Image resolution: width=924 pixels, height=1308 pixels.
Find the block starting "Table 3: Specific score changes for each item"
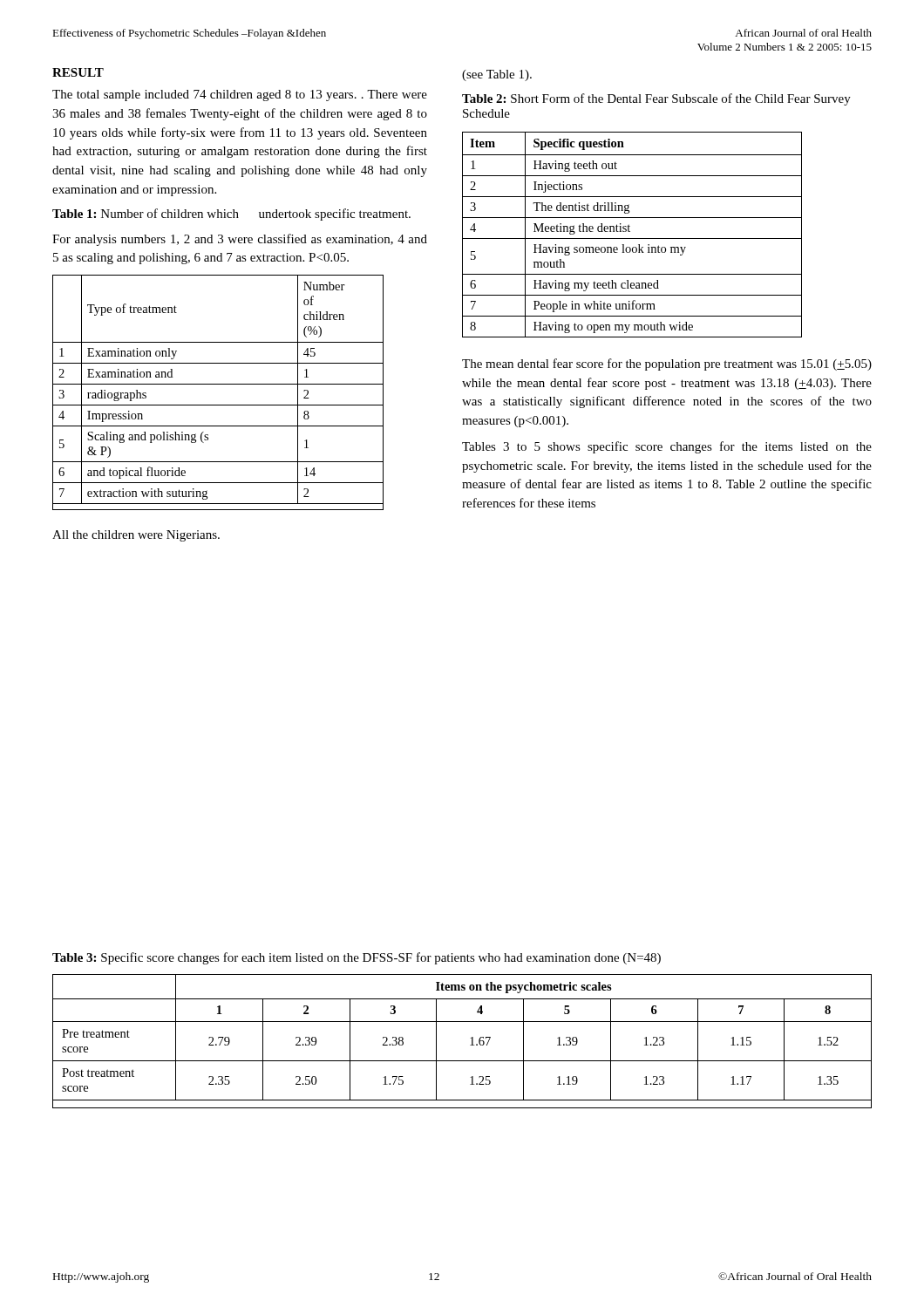point(357,957)
